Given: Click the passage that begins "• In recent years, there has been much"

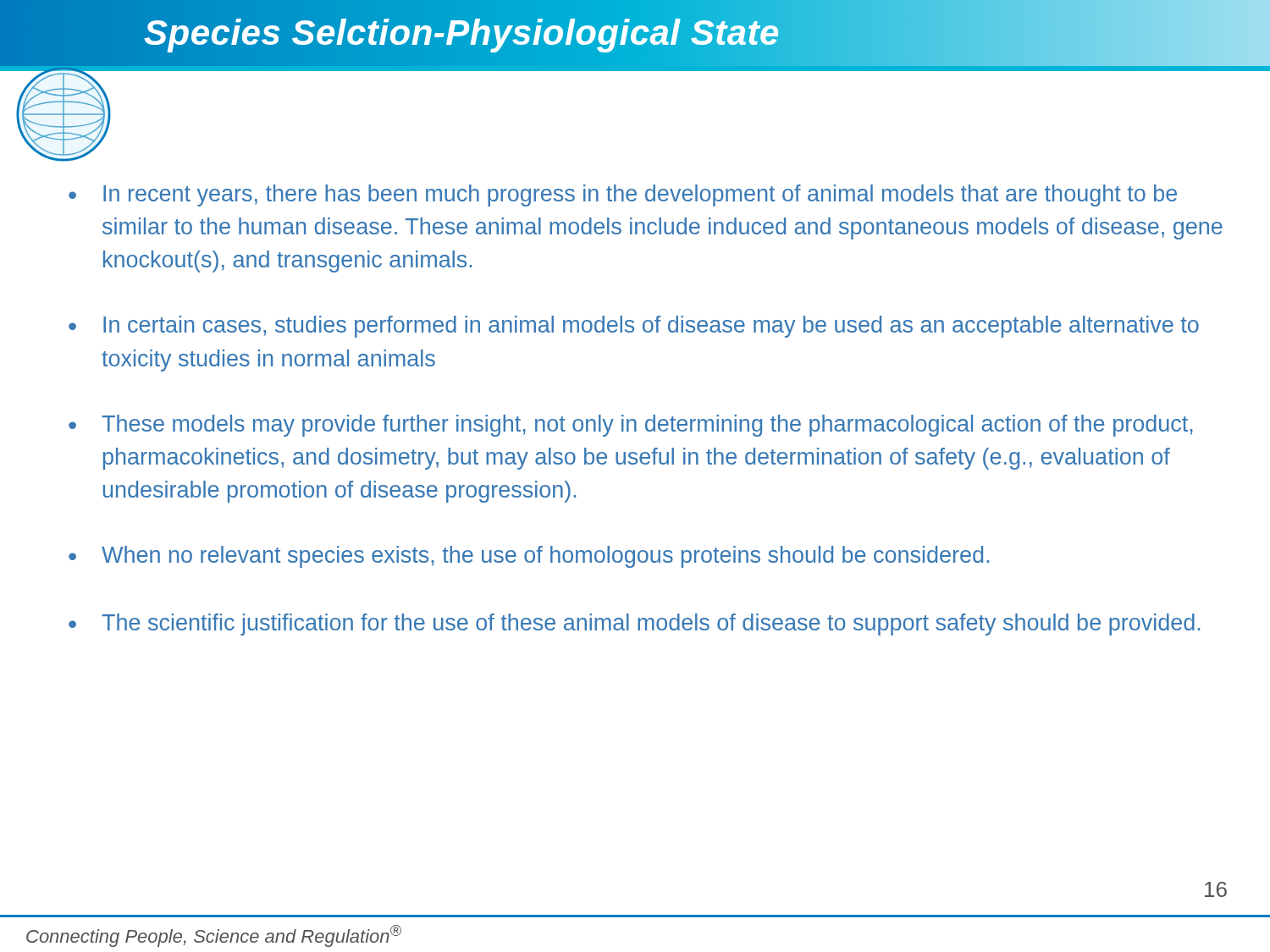Looking at the screenshot, I should click(648, 227).
